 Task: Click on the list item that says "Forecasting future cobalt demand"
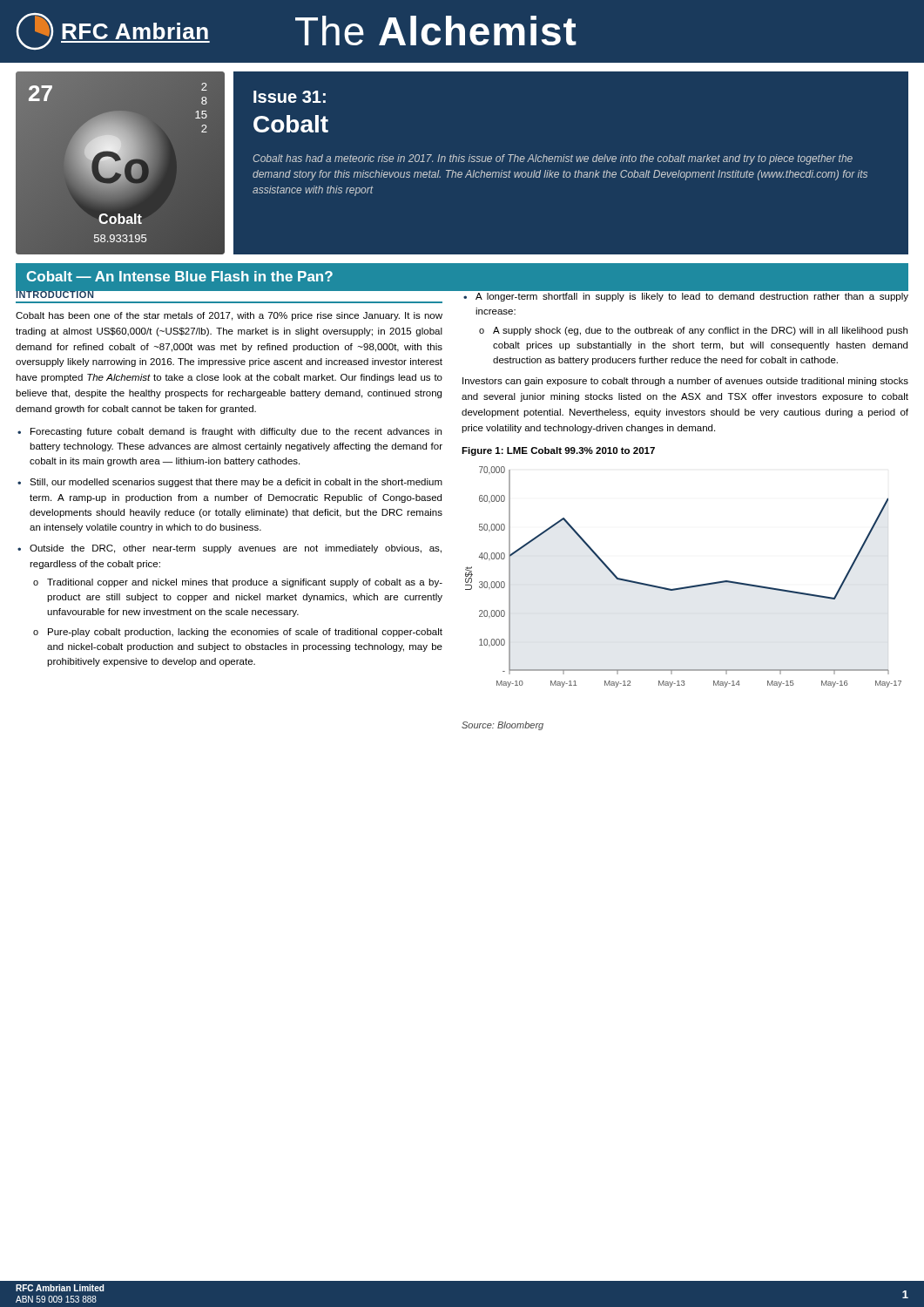click(x=236, y=446)
